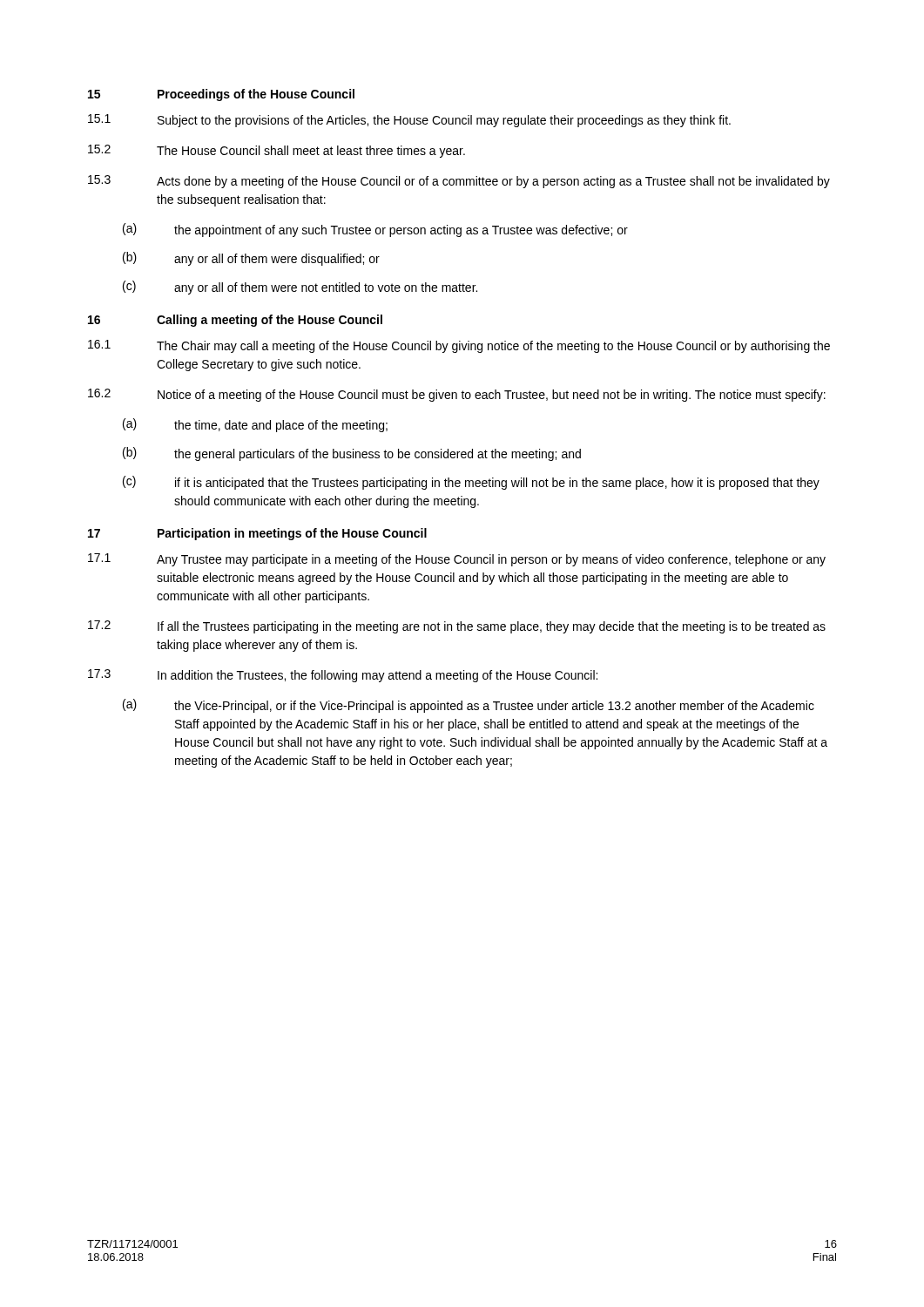The width and height of the screenshot is (924, 1307).
Task: Point to the text block starting "15 Proceedings of the House Council"
Action: (221, 94)
